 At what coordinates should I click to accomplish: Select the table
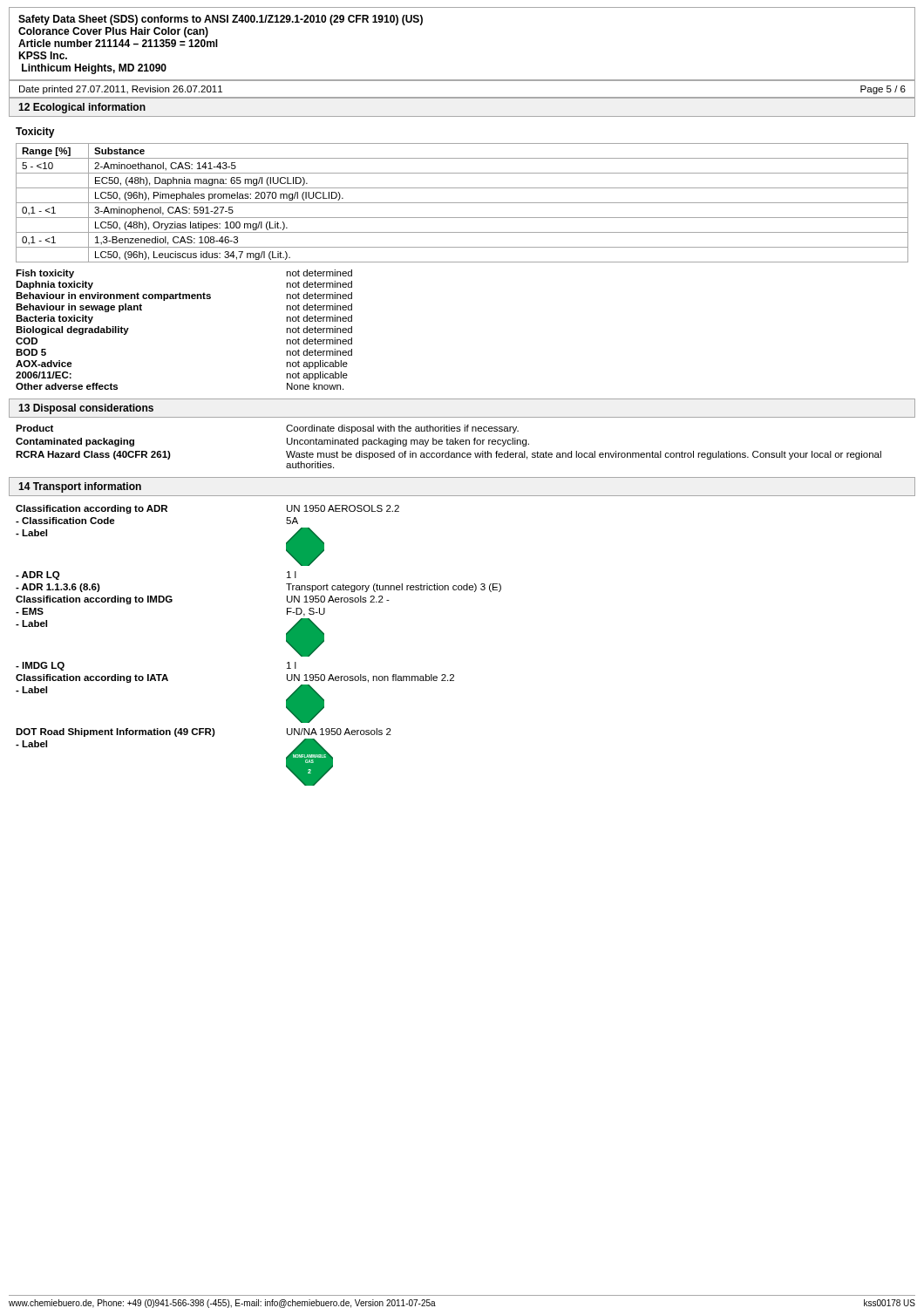[462, 203]
